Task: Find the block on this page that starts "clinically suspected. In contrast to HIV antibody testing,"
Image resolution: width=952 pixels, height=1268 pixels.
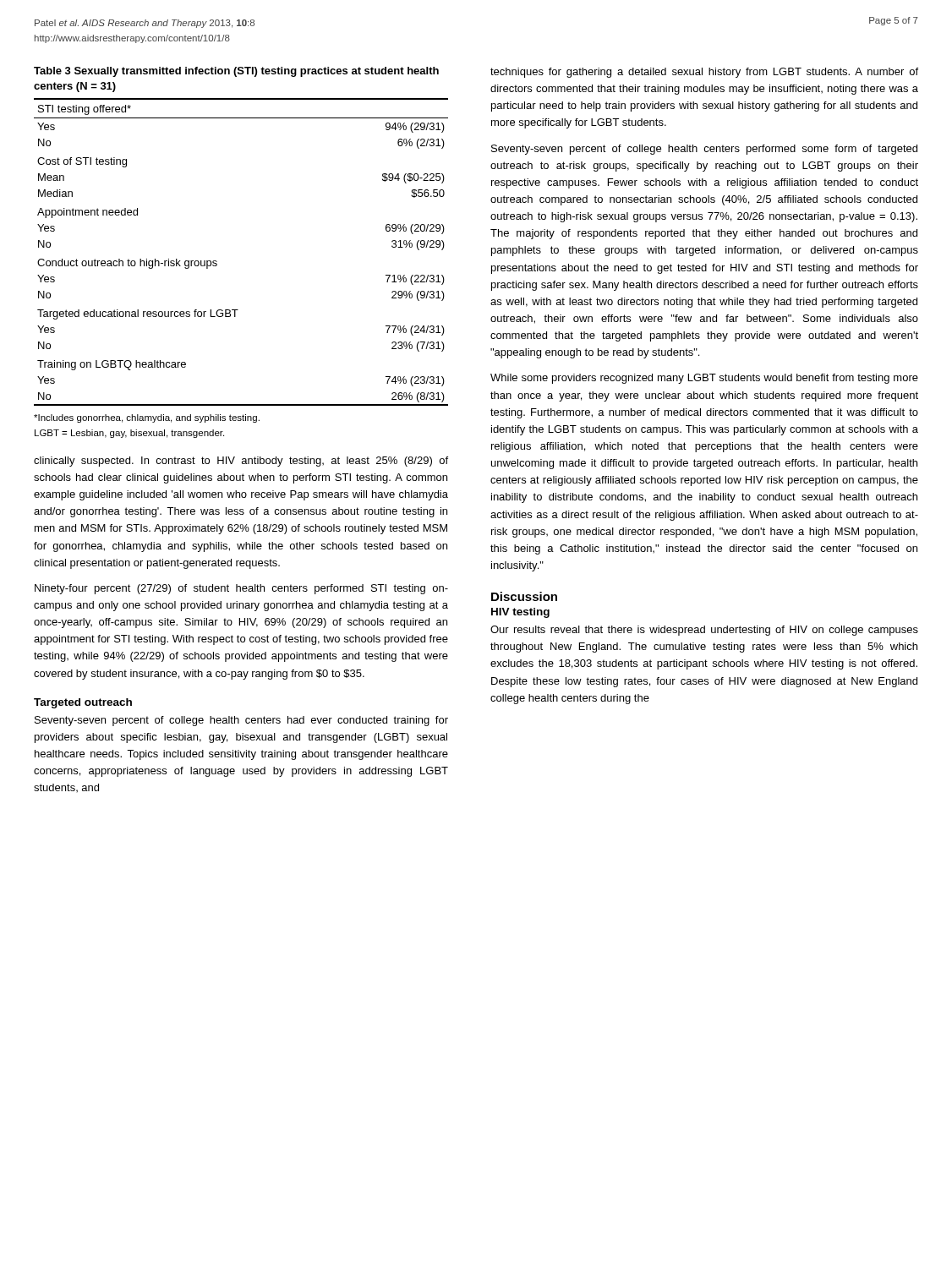Action: click(x=241, y=511)
